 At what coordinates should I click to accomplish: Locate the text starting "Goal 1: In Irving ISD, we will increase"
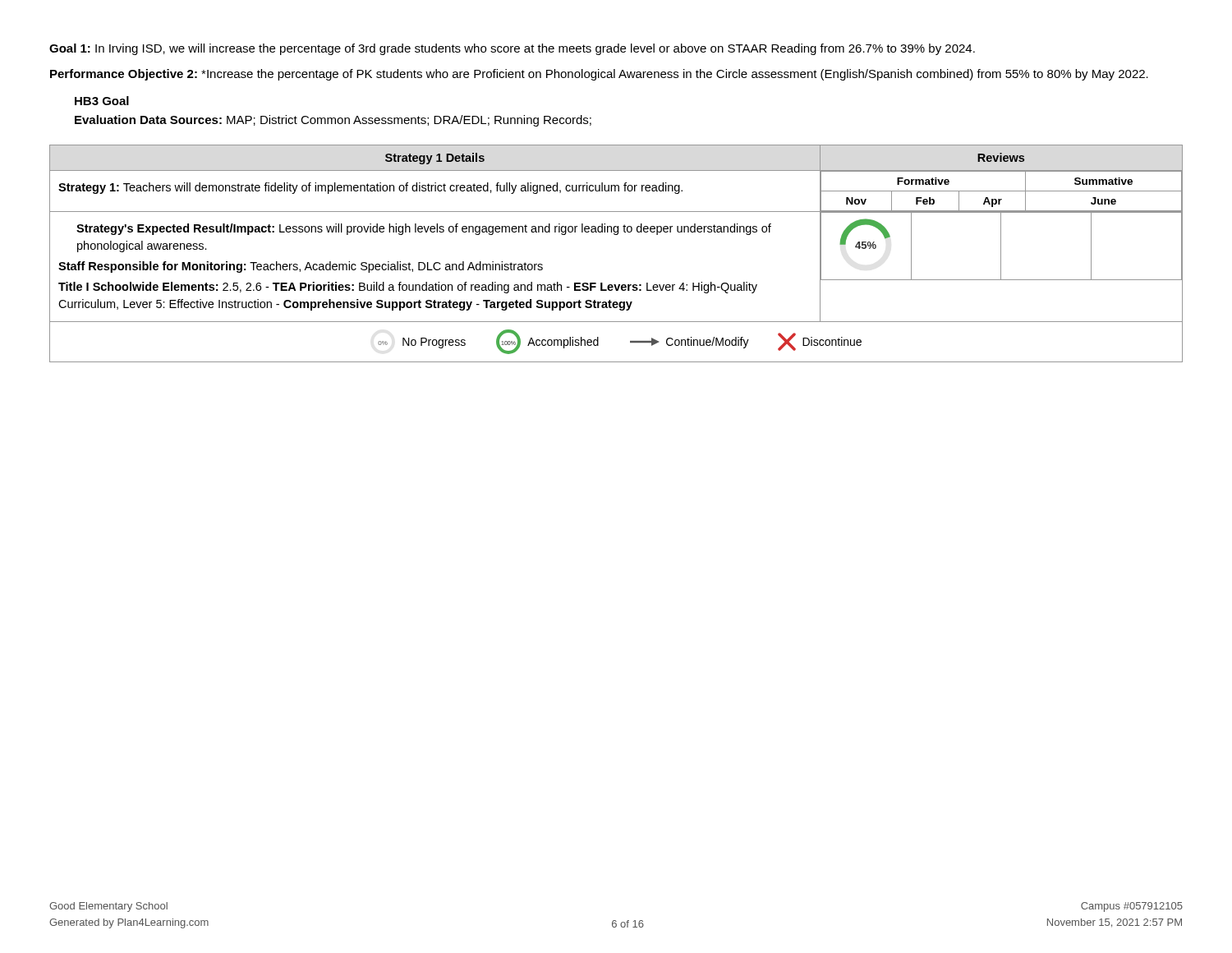coord(512,48)
